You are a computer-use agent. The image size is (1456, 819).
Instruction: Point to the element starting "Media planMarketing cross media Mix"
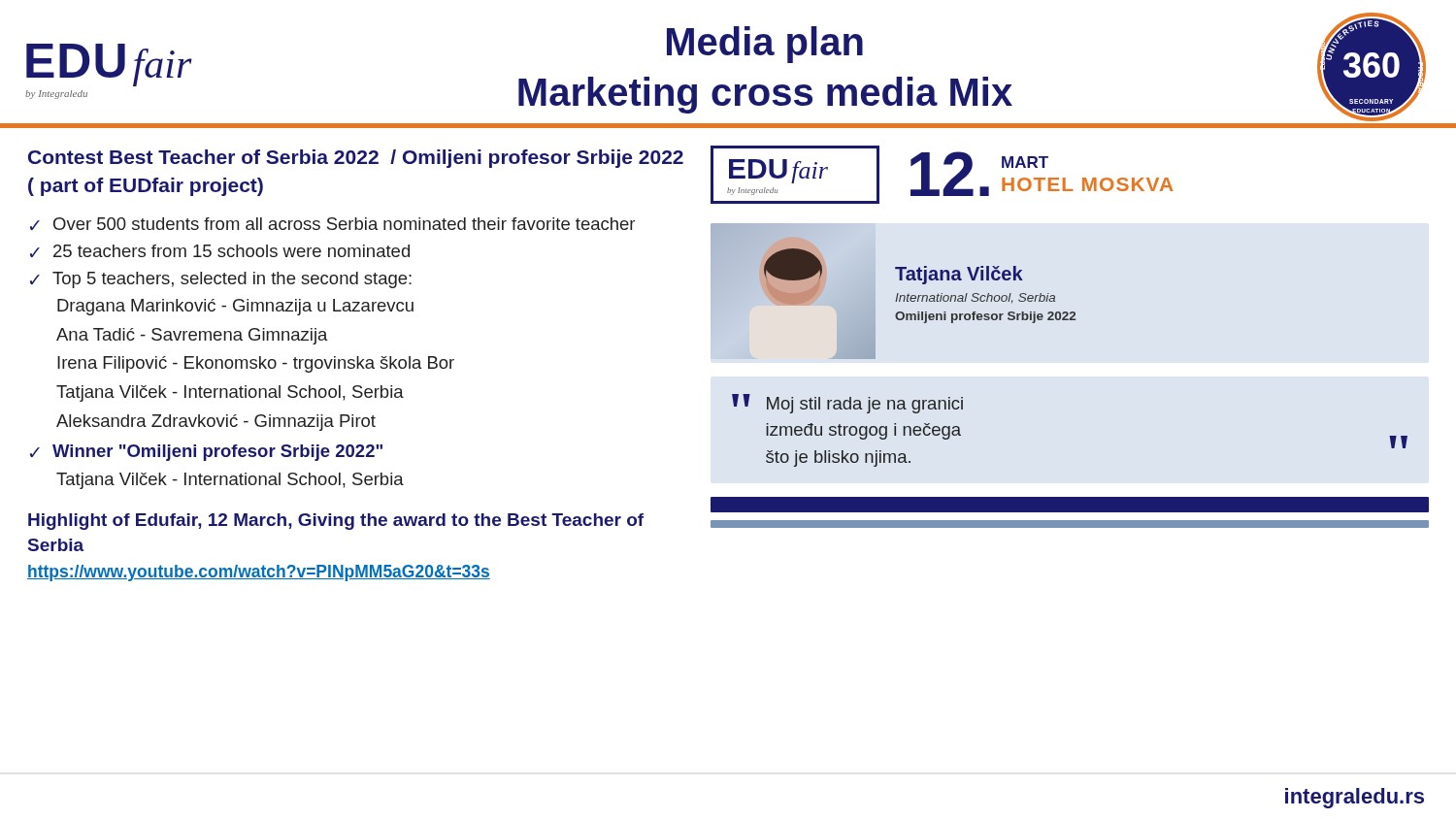coord(764,67)
